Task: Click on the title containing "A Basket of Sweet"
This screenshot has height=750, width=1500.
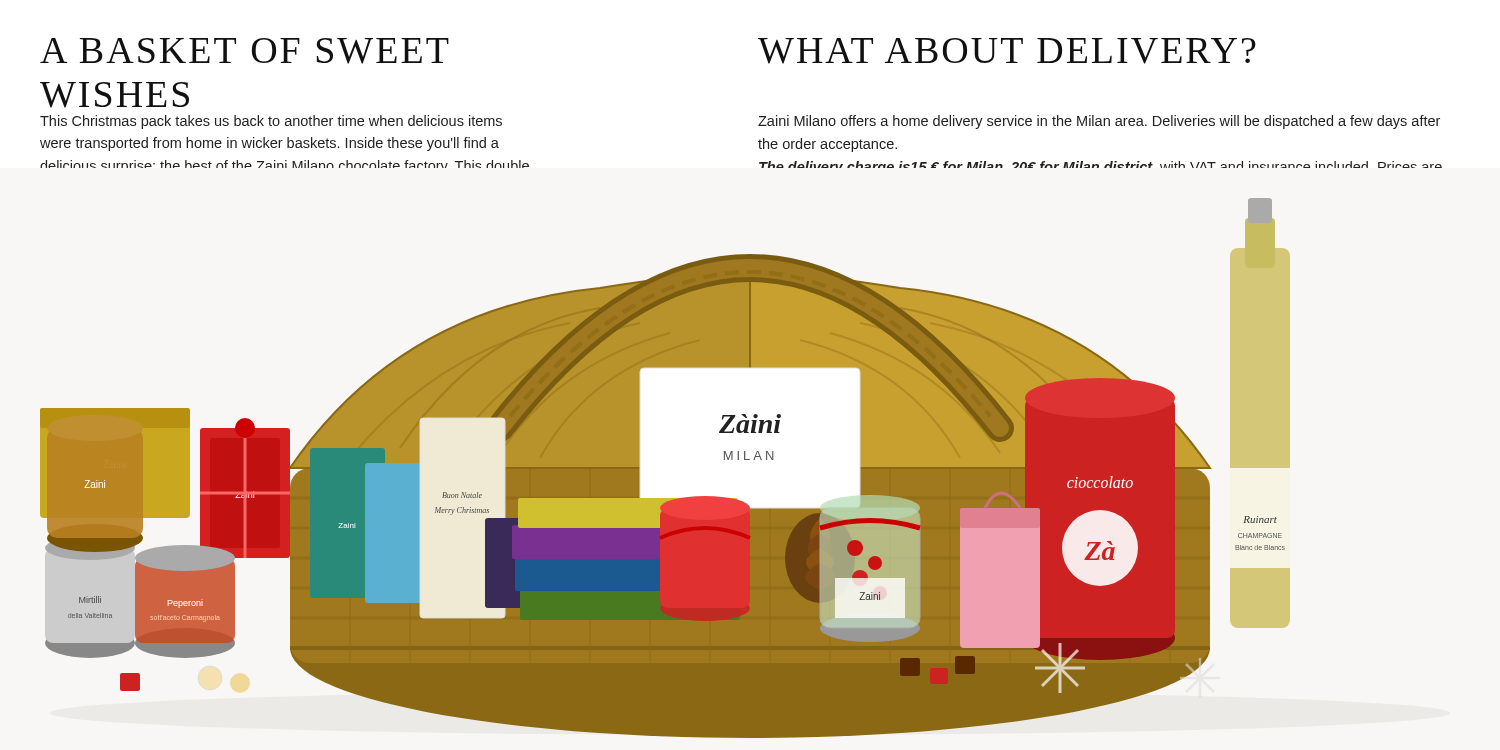Action: [x=300, y=72]
